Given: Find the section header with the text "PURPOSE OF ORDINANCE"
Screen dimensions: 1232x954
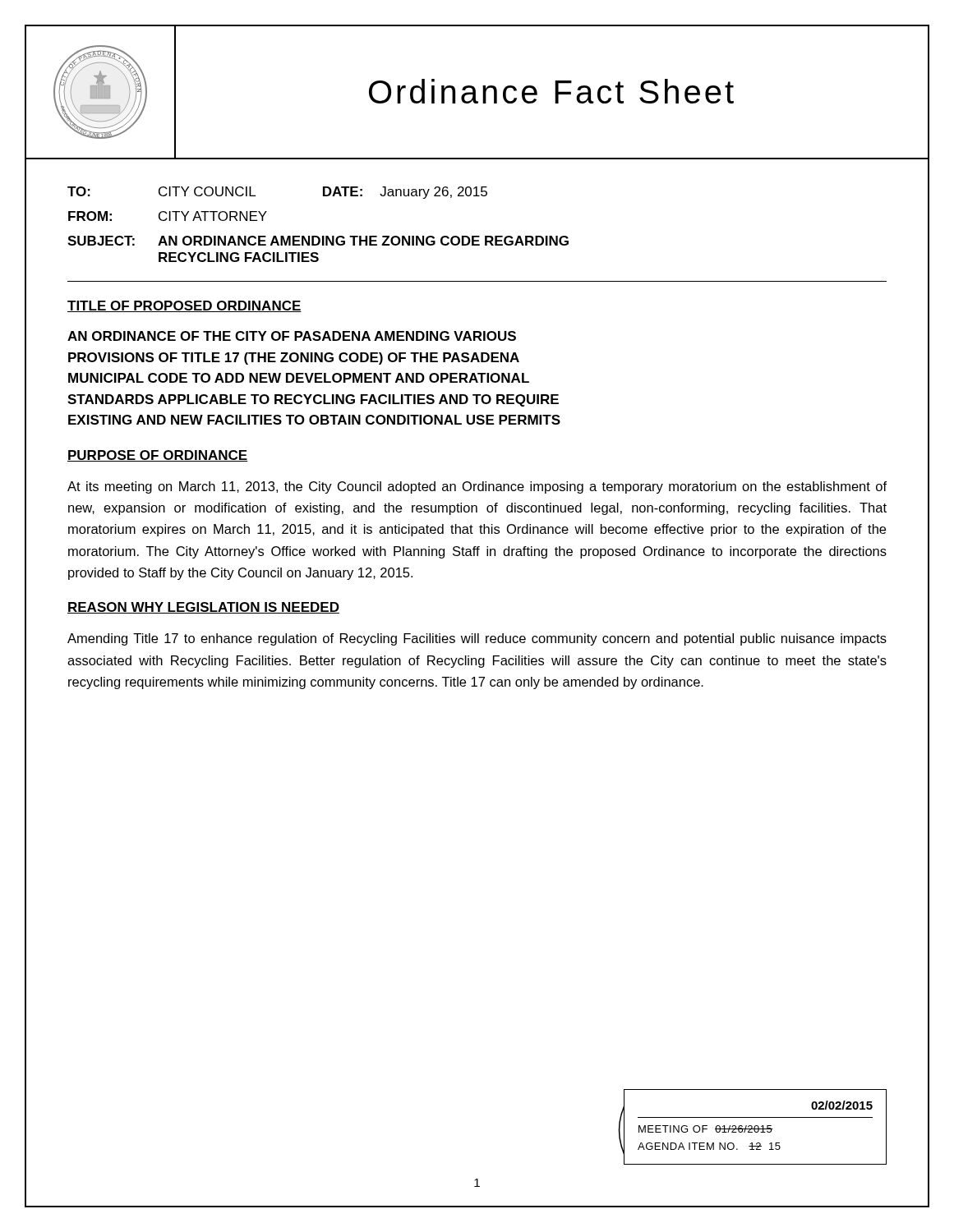Looking at the screenshot, I should coord(157,455).
